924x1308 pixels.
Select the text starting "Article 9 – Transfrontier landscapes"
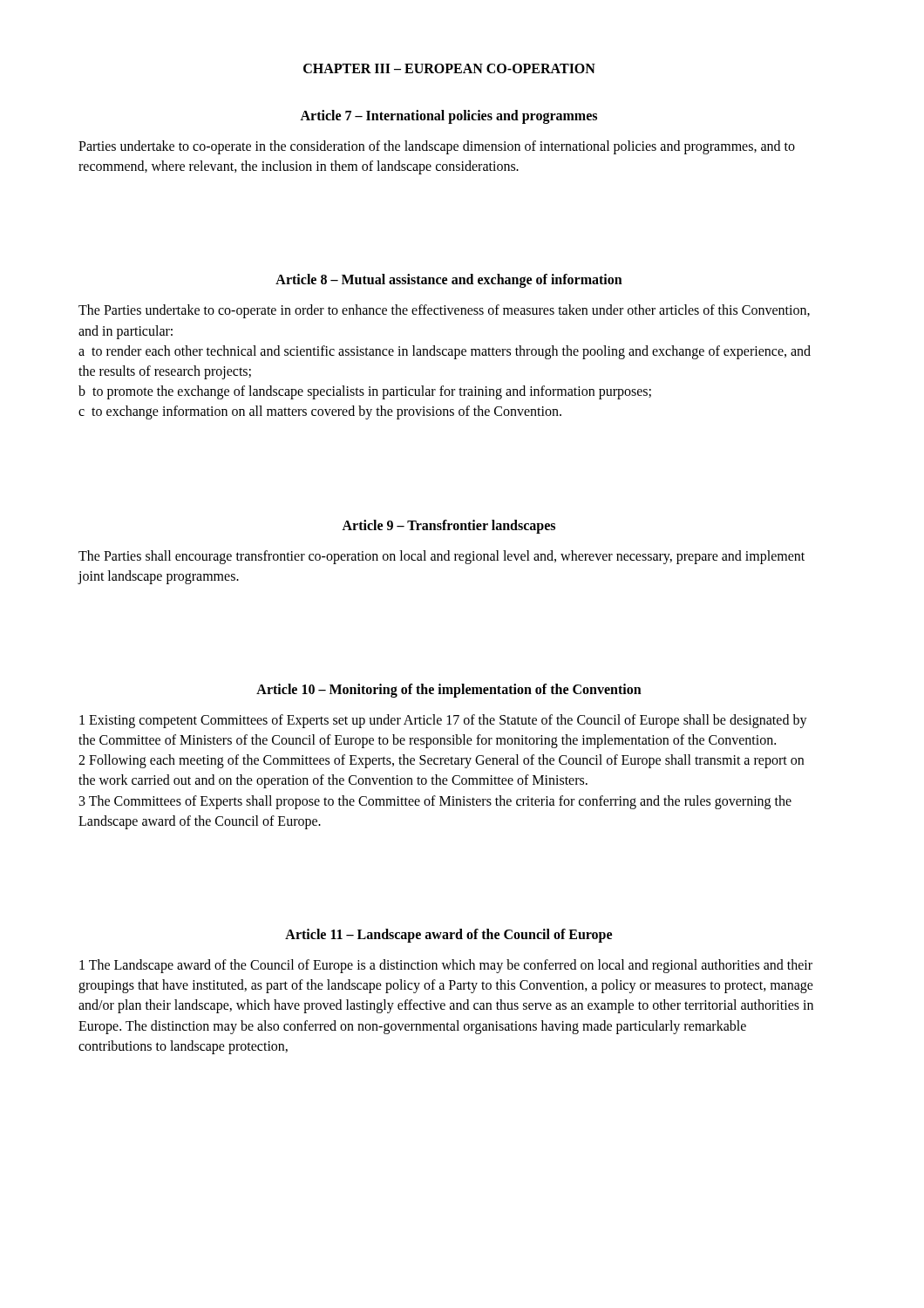[449, 525]
